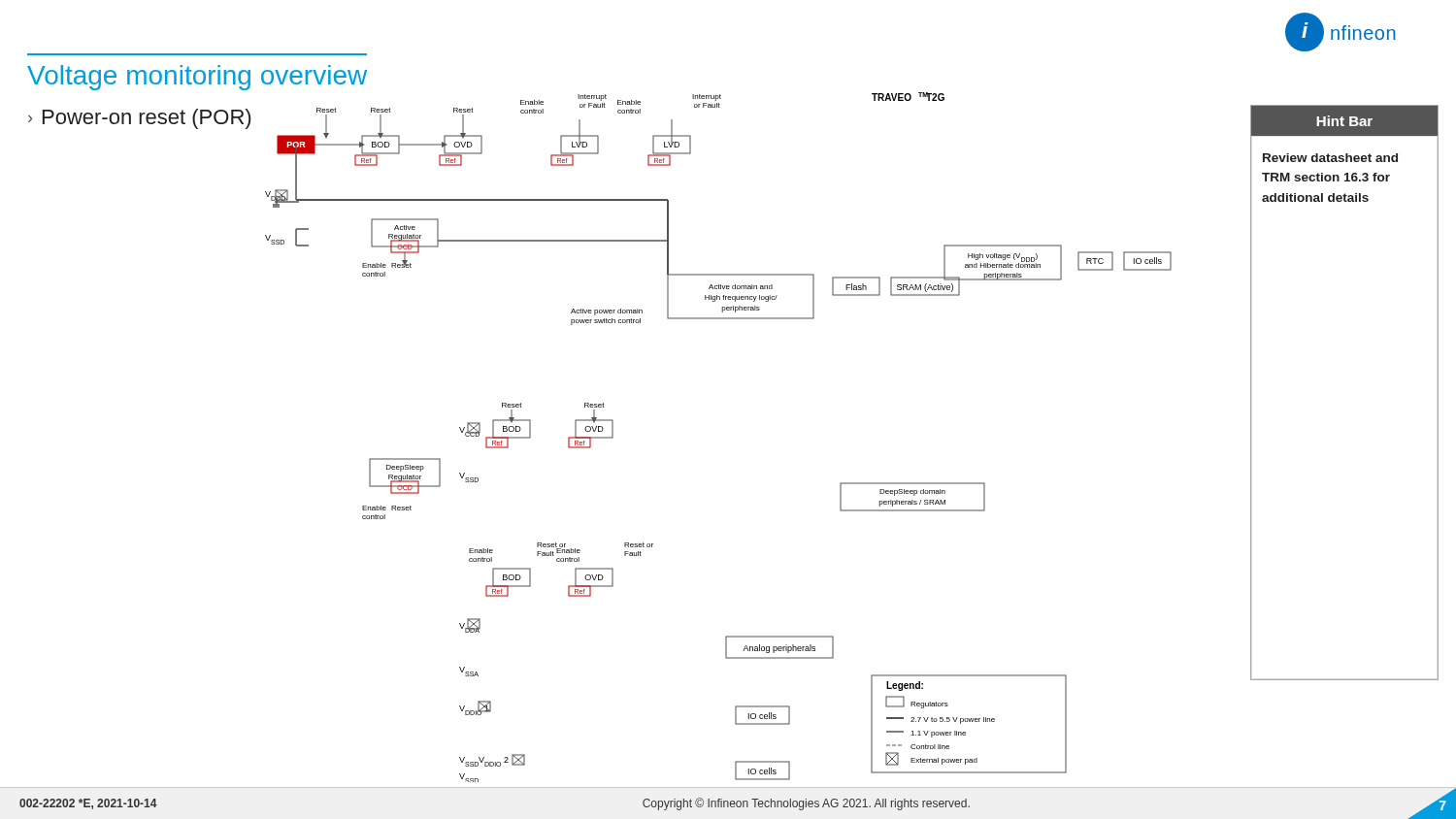
Task: Select the schematic
Action: pos(714,434)
